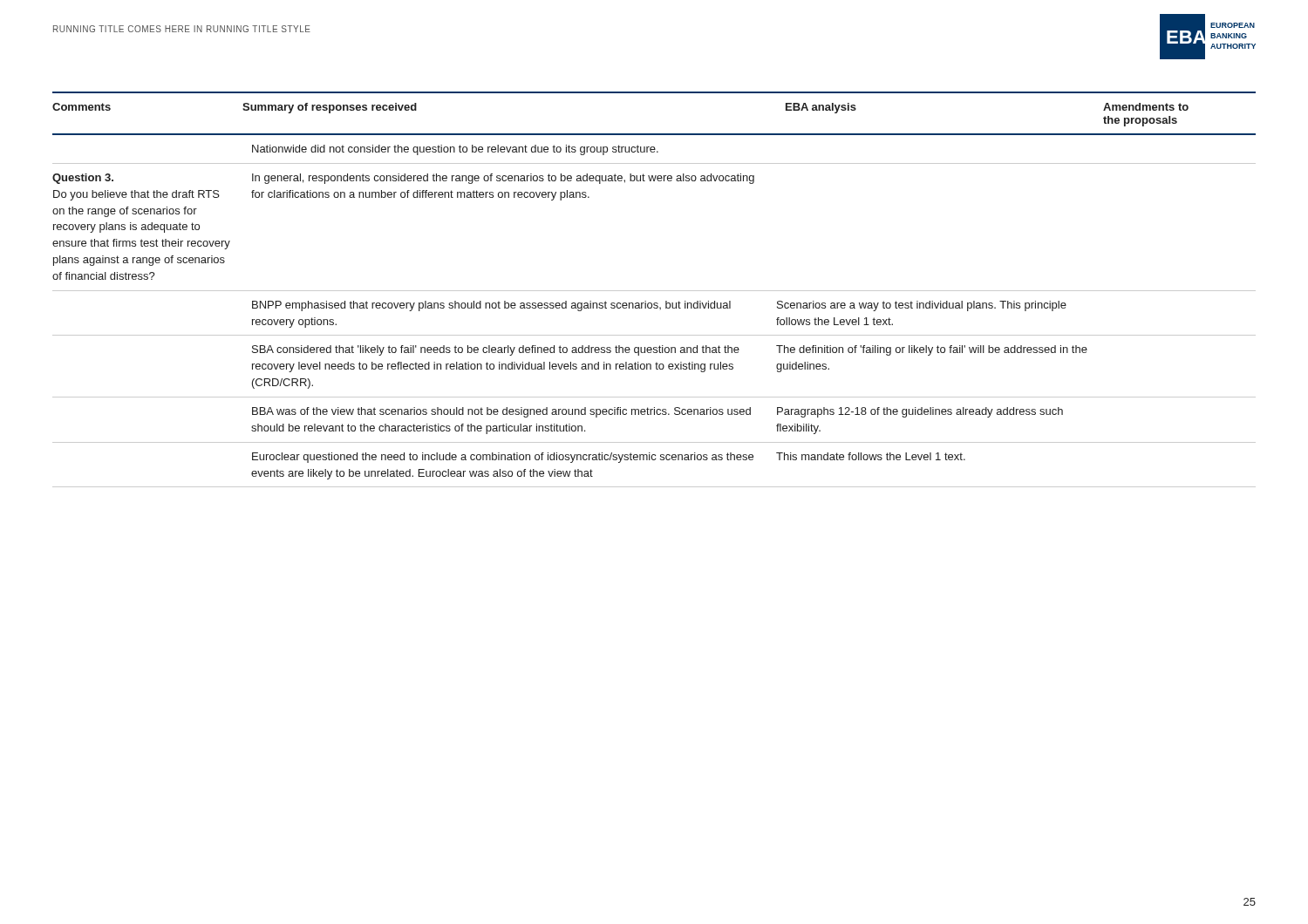This screenshot has width=1308, height=924.
Task: Select a logo
Action: pos(1210,37)
